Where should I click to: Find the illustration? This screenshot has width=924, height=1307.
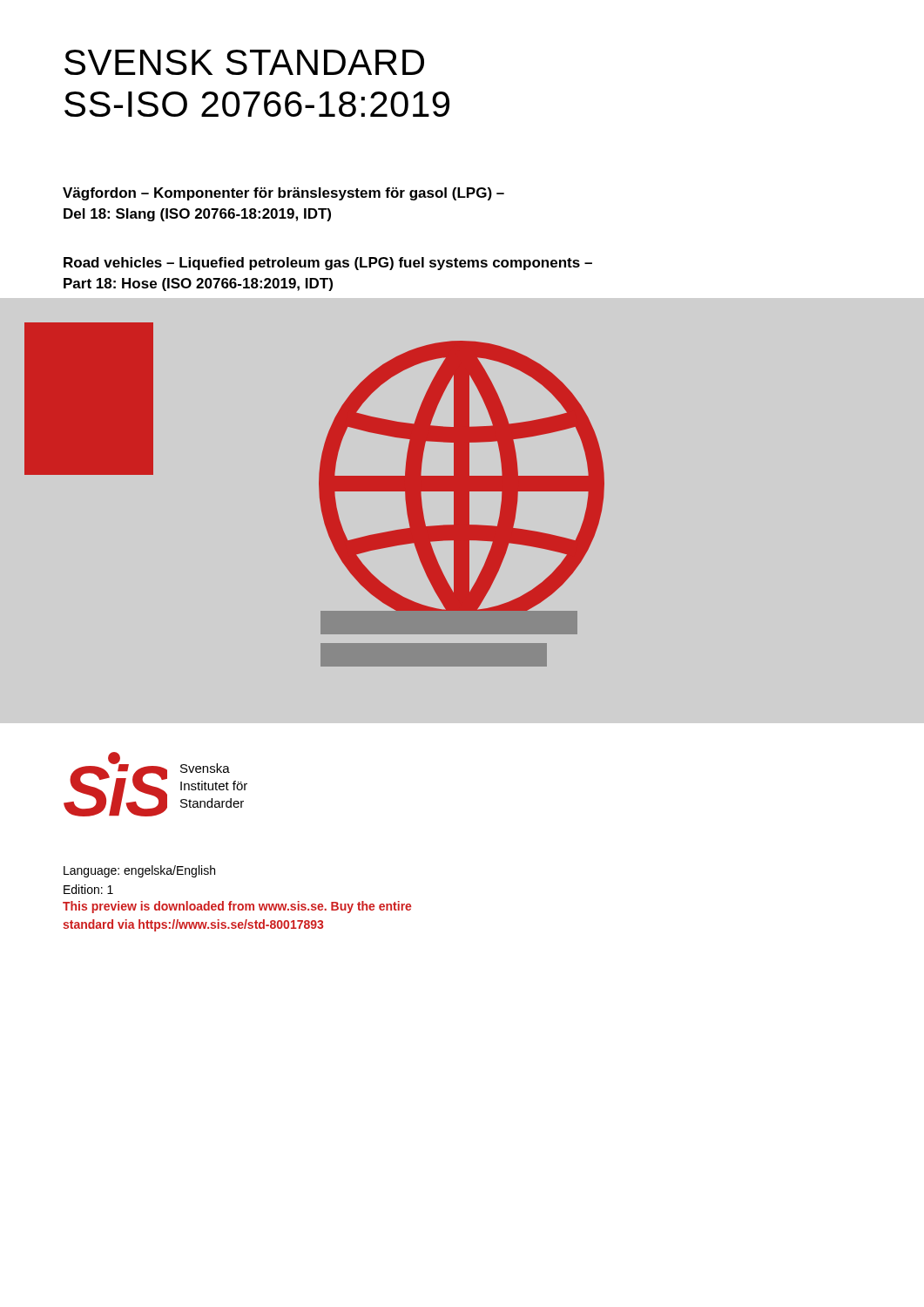462,511
